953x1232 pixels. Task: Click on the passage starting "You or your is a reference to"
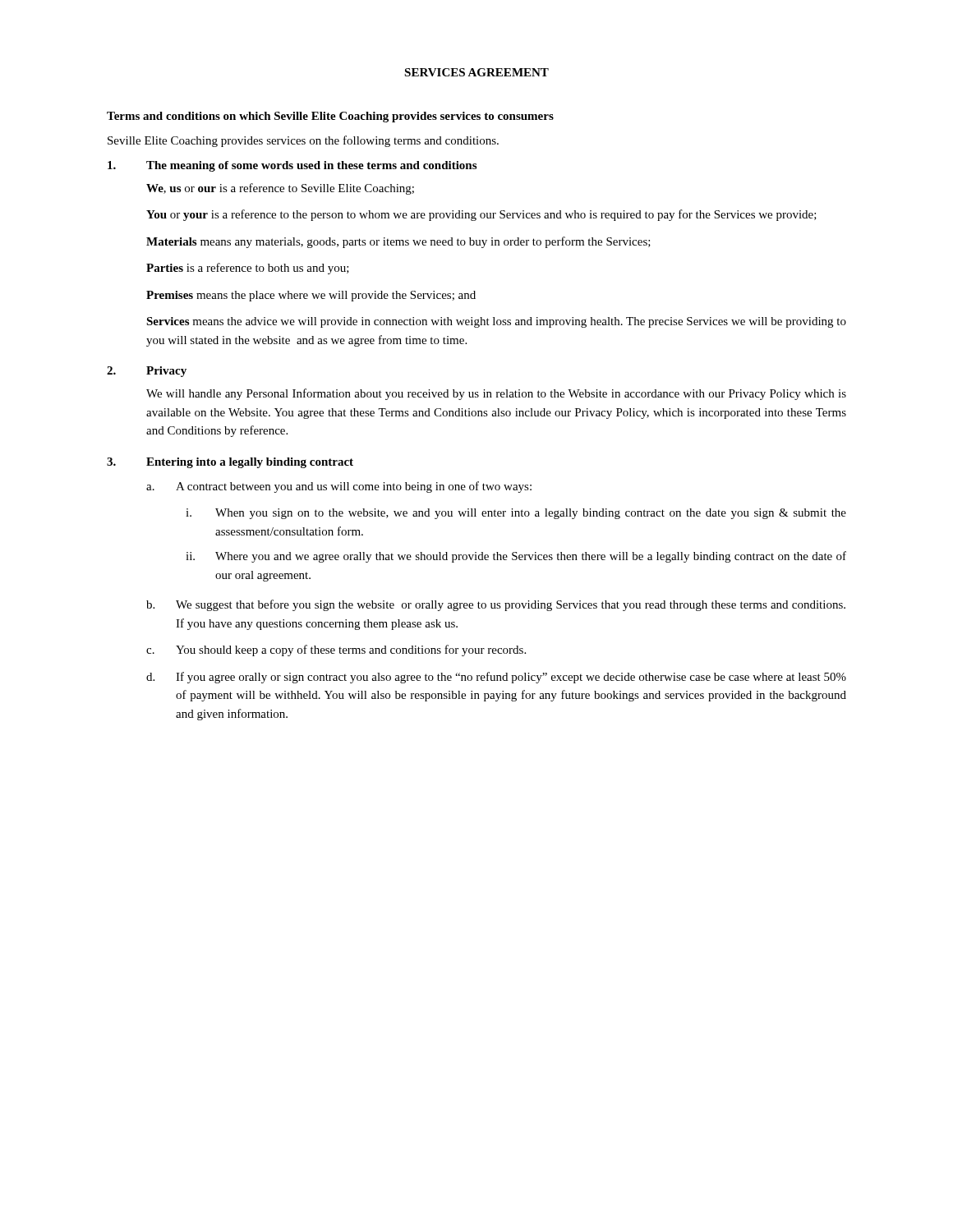click(x=482, y=214)
